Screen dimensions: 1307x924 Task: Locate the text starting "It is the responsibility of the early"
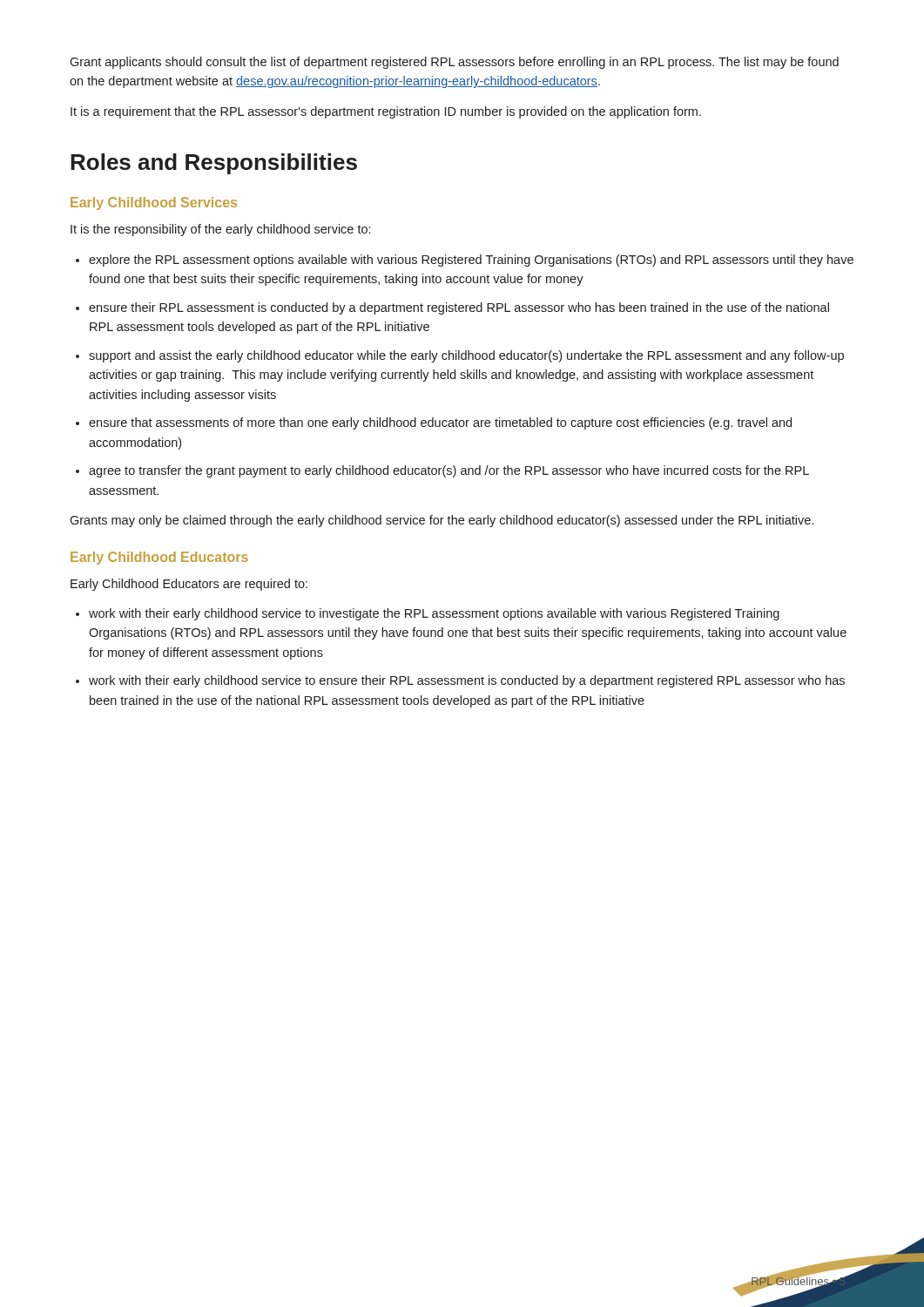[221, 230]
